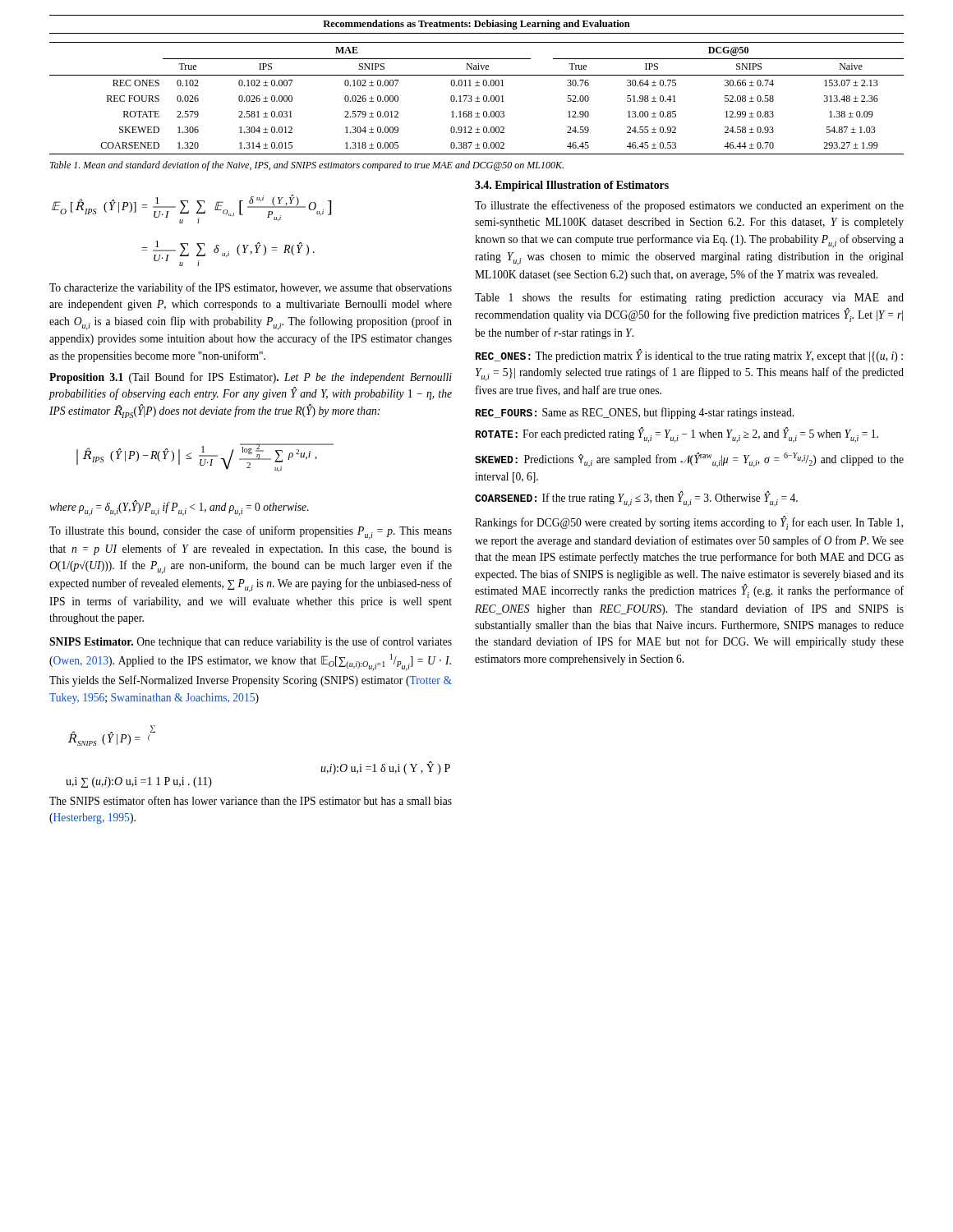Click the passage that begins "To illustrate the"

[689, 240]
